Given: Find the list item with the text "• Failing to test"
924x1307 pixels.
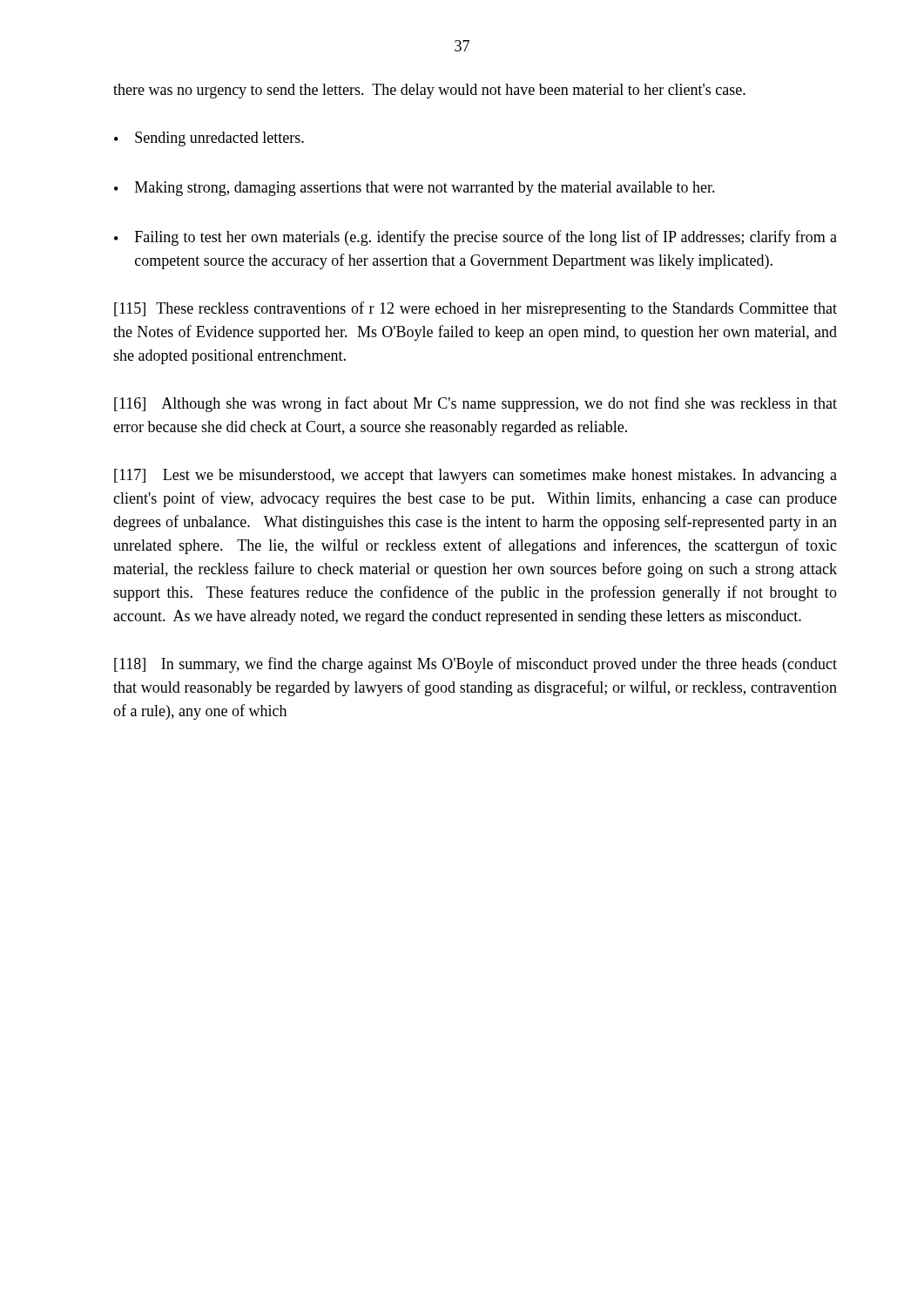Looking at the screenshot, I should [x=475, y=249].
